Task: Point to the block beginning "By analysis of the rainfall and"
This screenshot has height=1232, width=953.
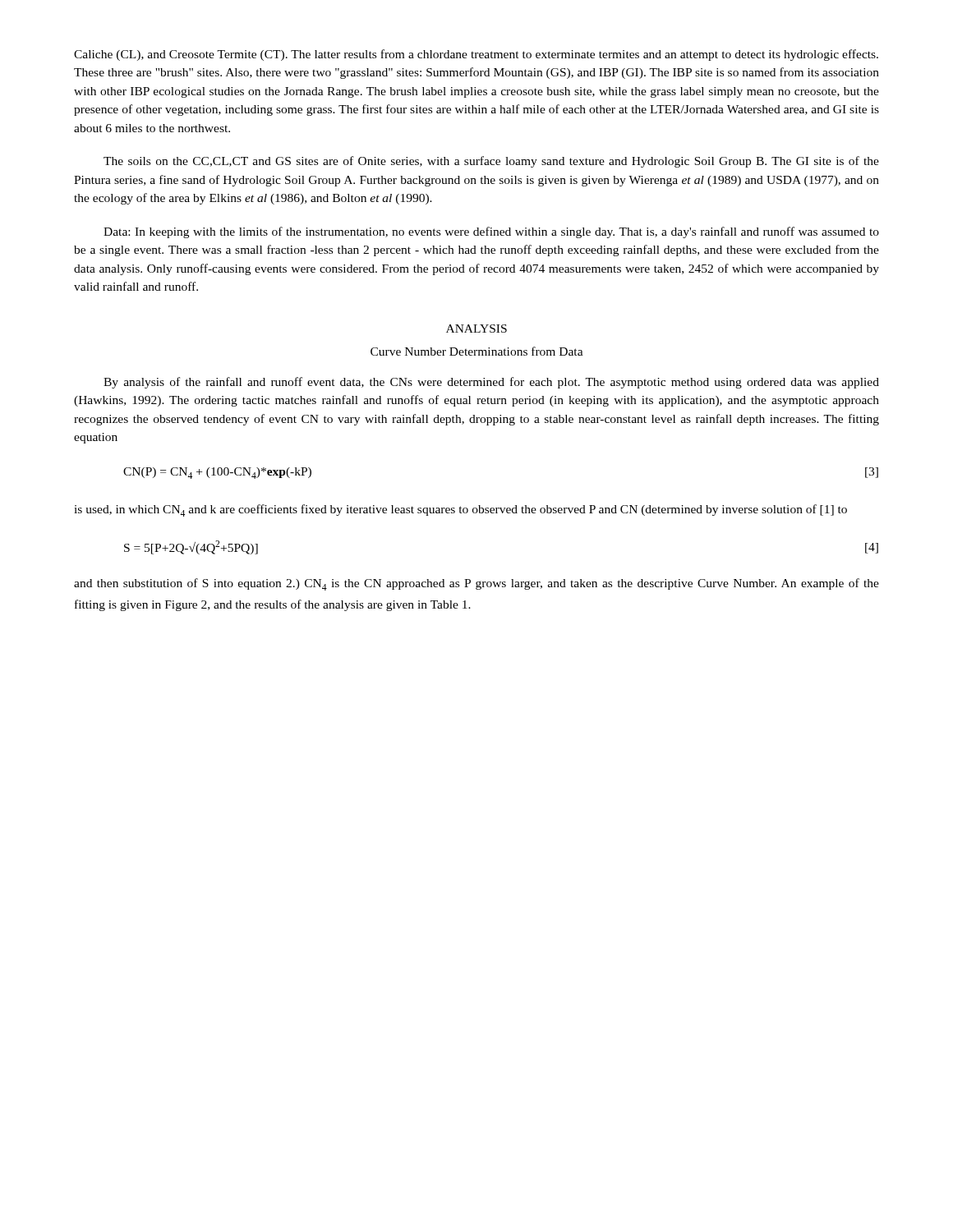Action: point(476,409)
